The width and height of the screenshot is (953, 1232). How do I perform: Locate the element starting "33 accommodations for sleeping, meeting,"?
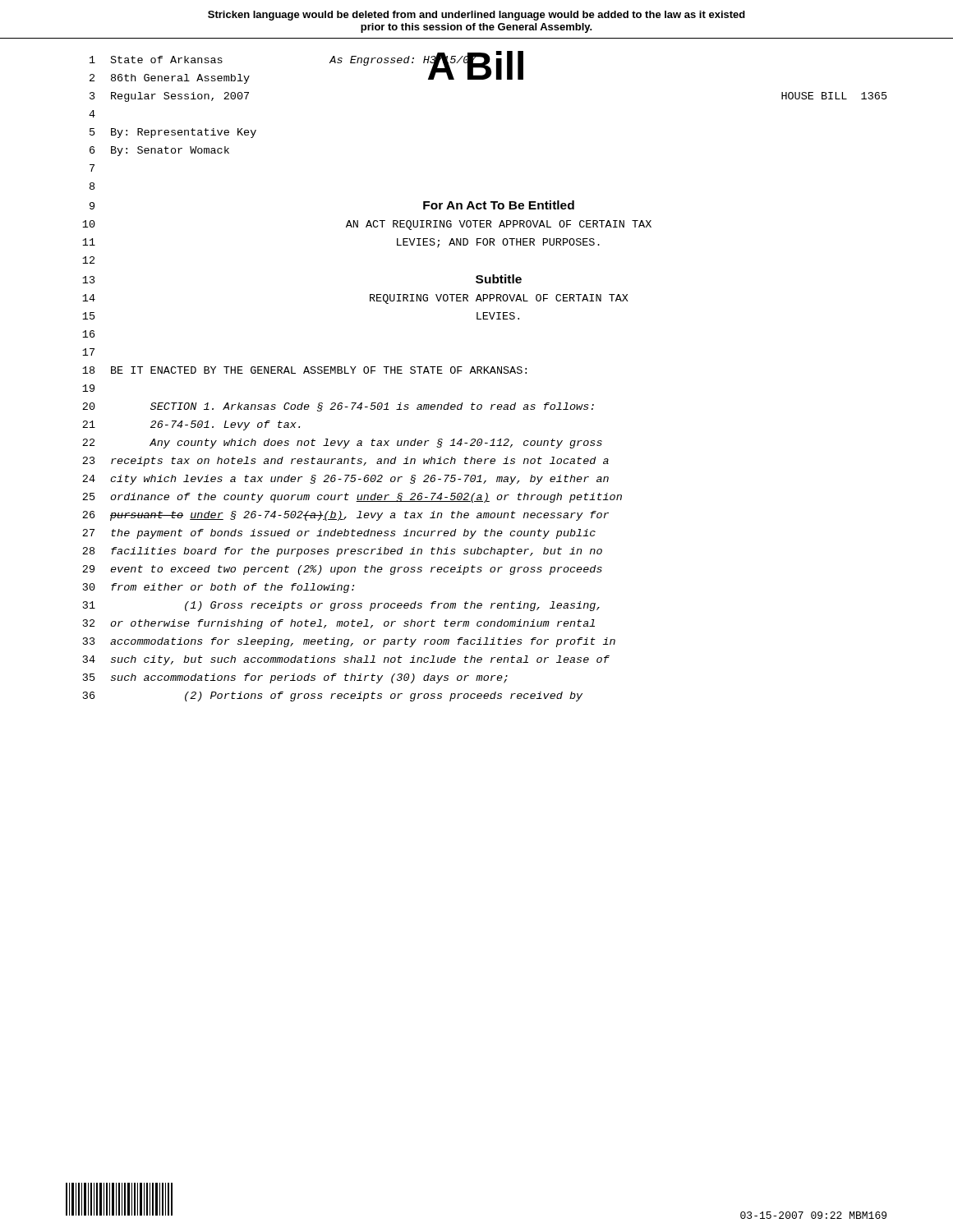(x=476, y=642)
